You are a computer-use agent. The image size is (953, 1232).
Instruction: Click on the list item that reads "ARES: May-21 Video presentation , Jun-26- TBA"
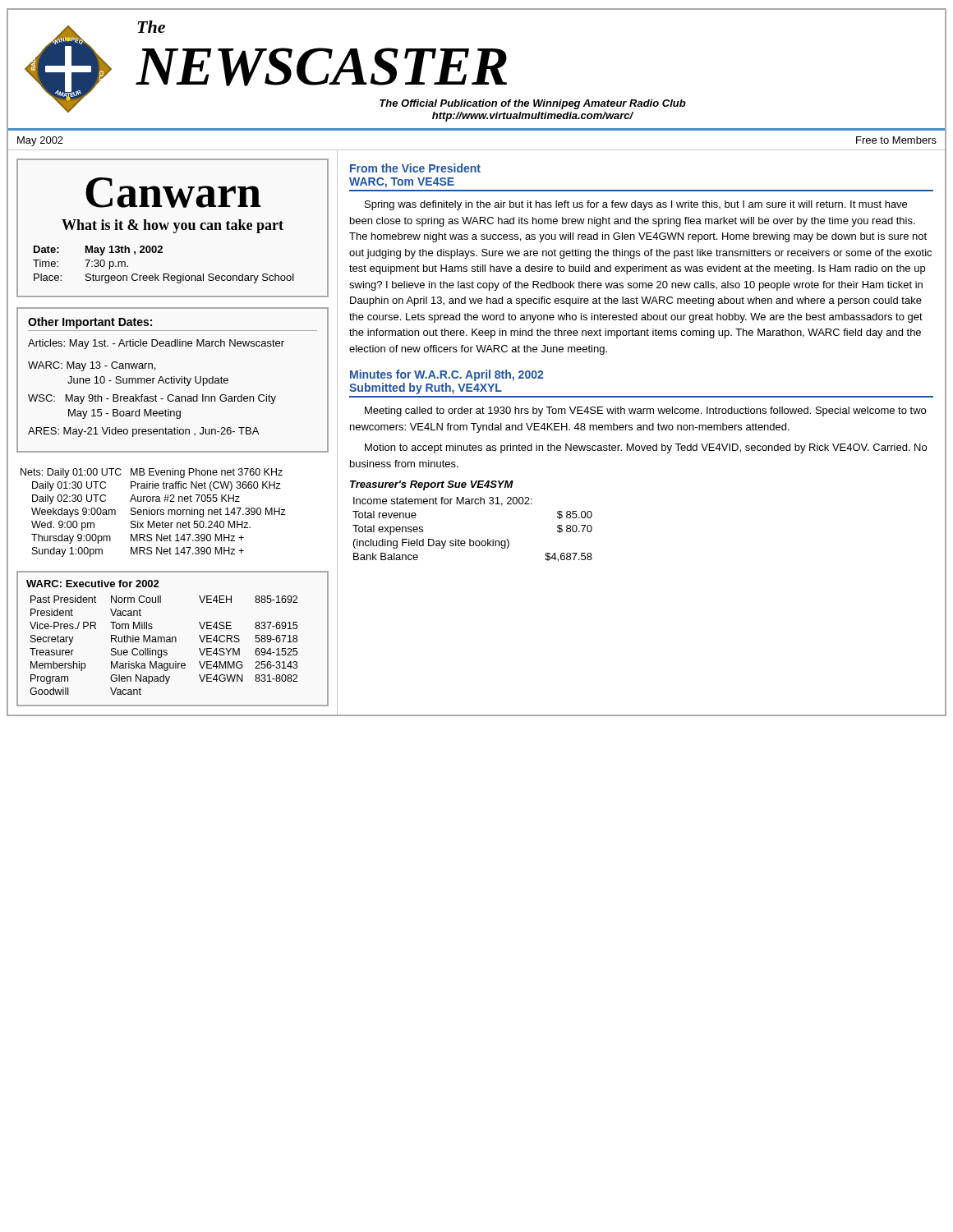coord(143,431)
